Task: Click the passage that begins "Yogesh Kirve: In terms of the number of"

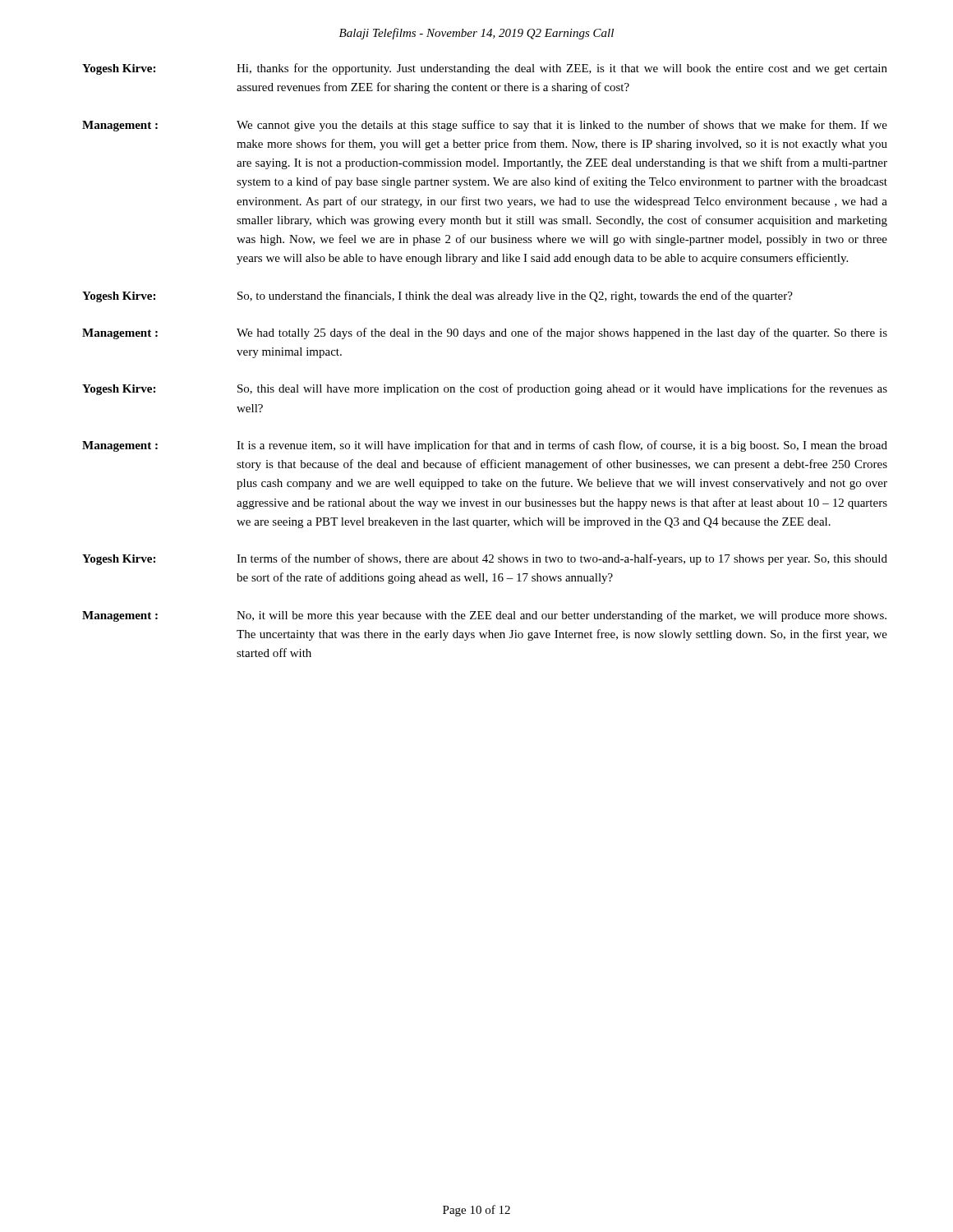Action: click(485, 569)
